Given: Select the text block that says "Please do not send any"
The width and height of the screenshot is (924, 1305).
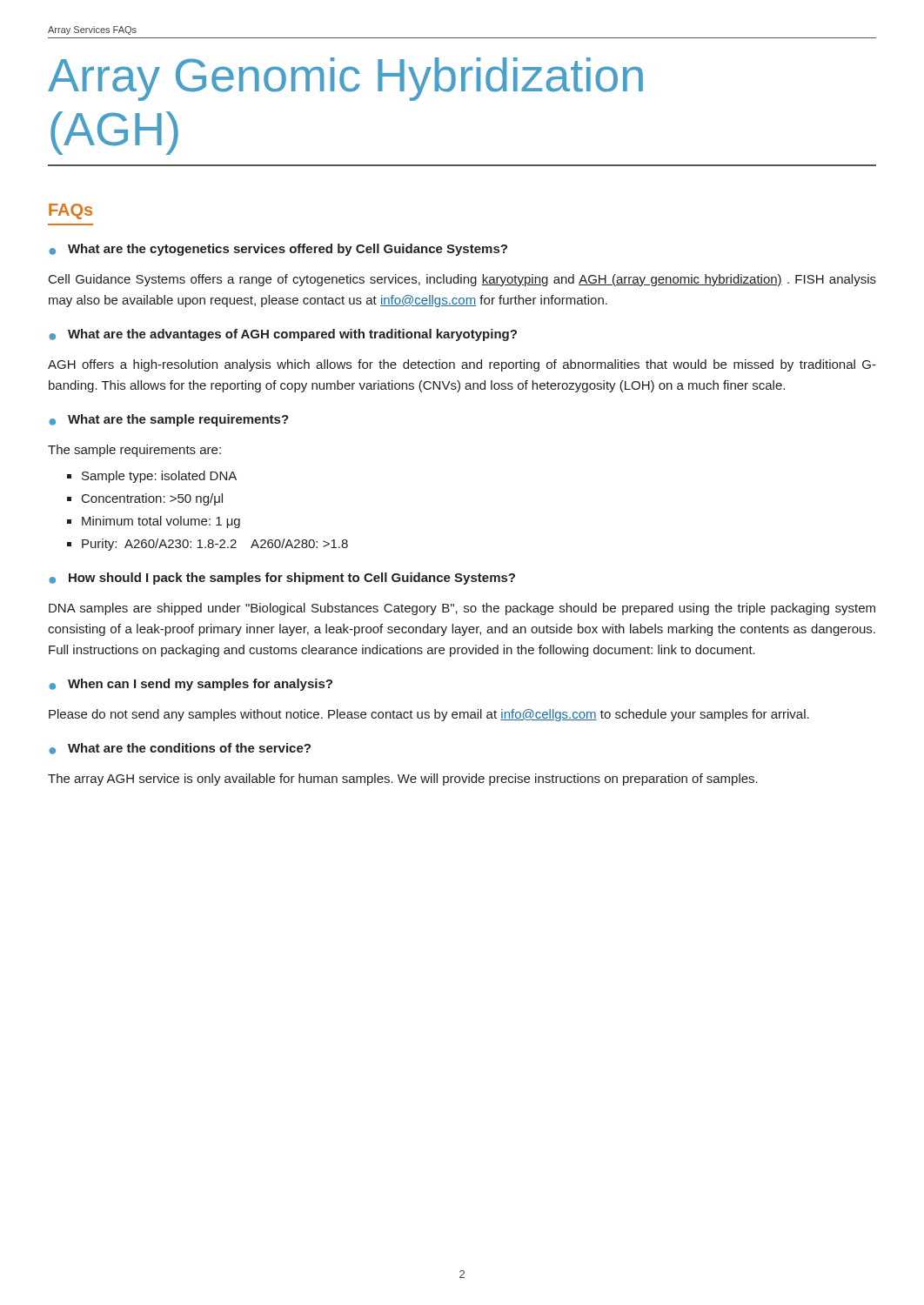Looking at the screenshot, I should pos(429,714).
